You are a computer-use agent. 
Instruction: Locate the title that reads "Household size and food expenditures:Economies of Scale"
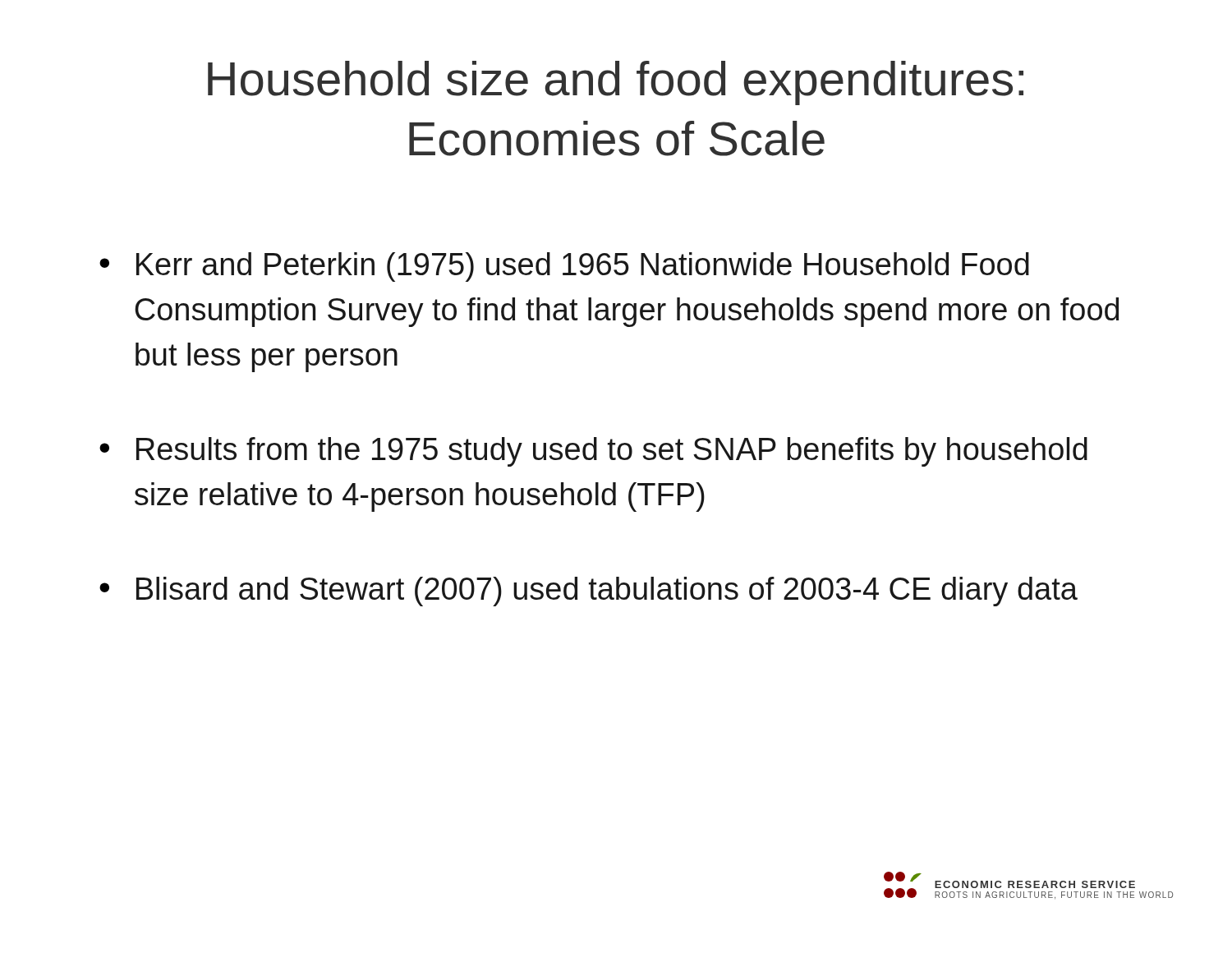pos(616,109)
